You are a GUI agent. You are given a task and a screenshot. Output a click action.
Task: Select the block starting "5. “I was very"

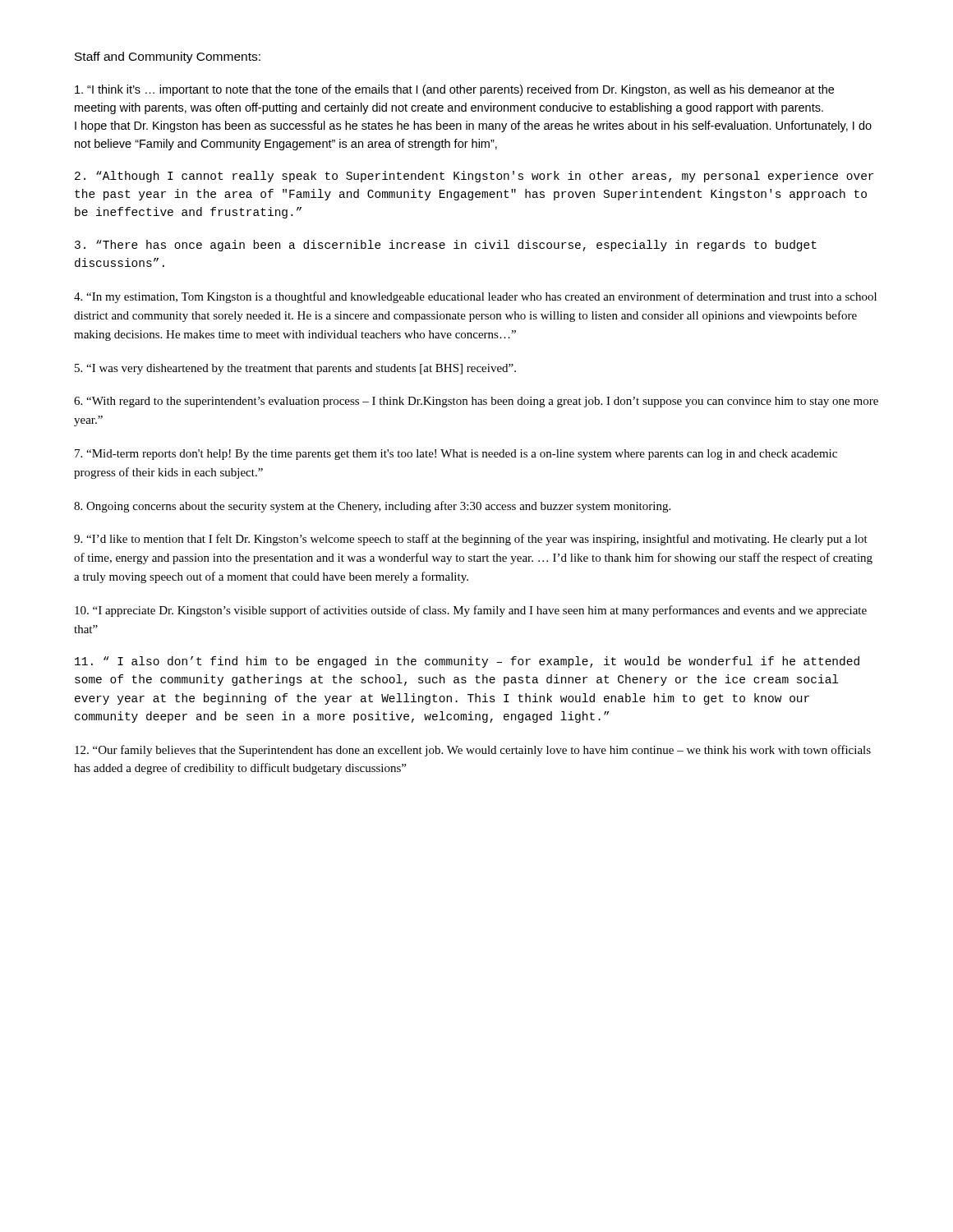coord(295,368)
